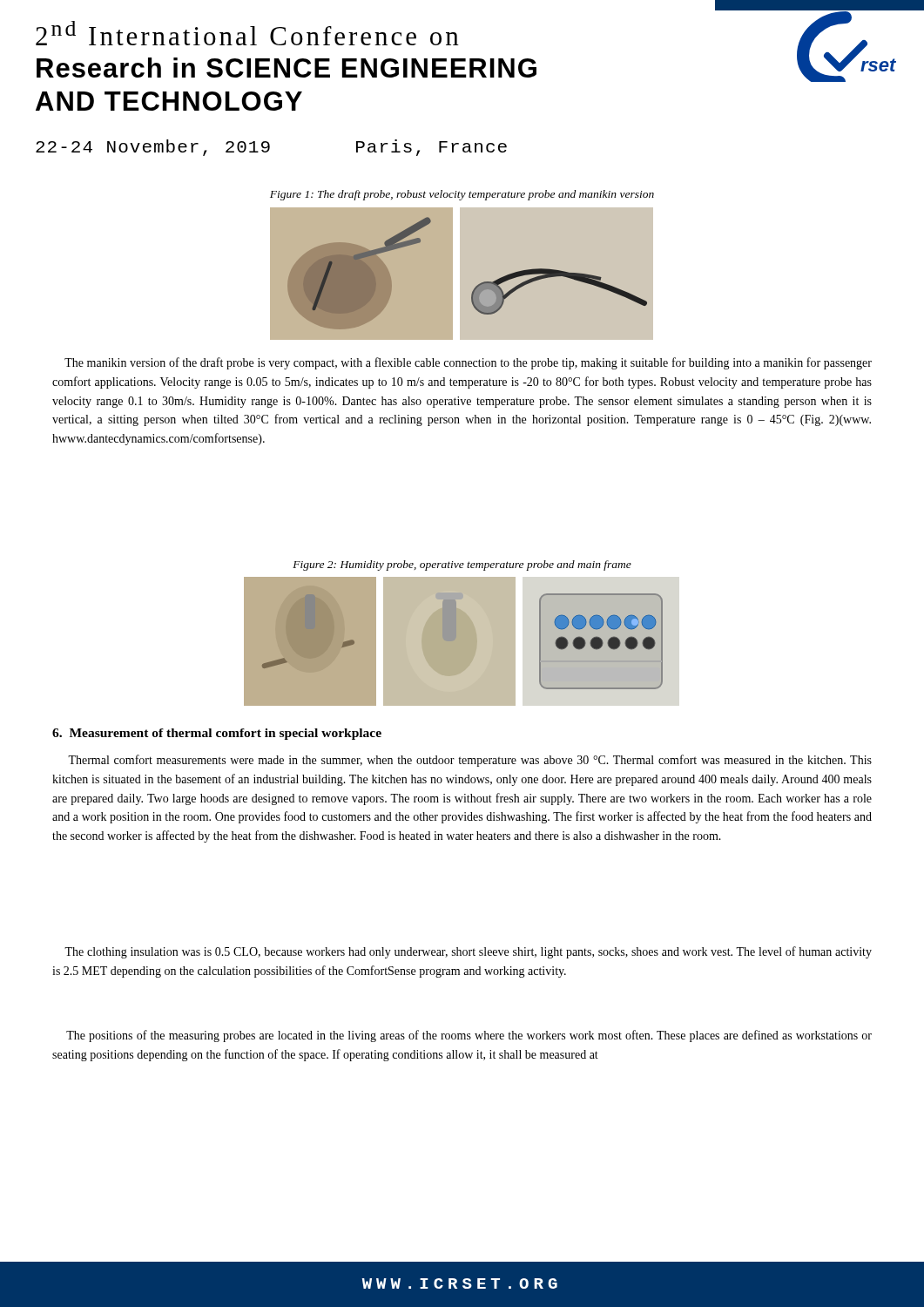924x1307 pixels.
Task: Click on the title that reads "2nd International Conference on Research in SCIENCE"
Action: 292,67
